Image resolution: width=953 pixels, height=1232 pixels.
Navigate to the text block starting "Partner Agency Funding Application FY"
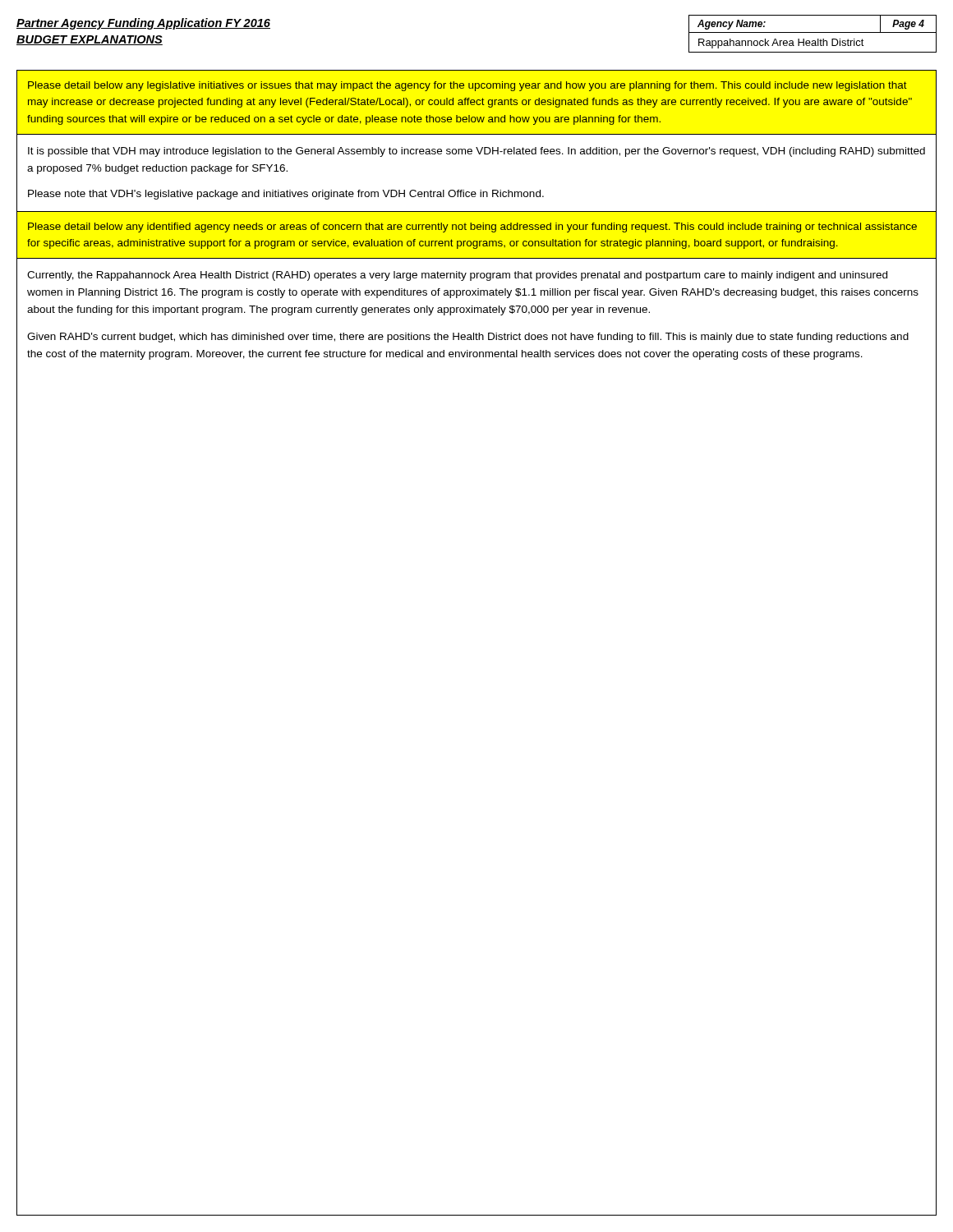[143, 24]
